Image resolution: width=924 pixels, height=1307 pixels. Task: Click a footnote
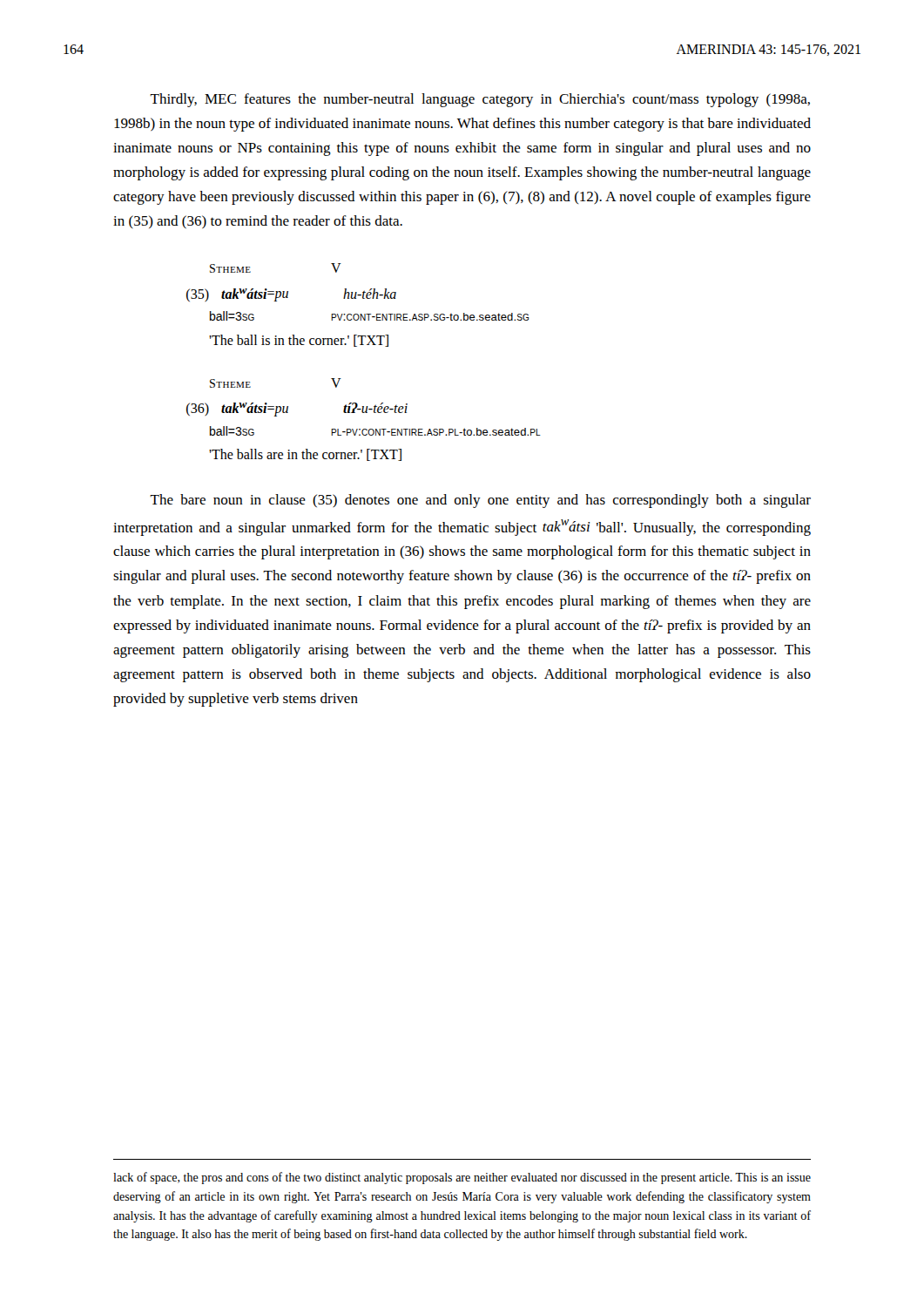coord(462,1206)
